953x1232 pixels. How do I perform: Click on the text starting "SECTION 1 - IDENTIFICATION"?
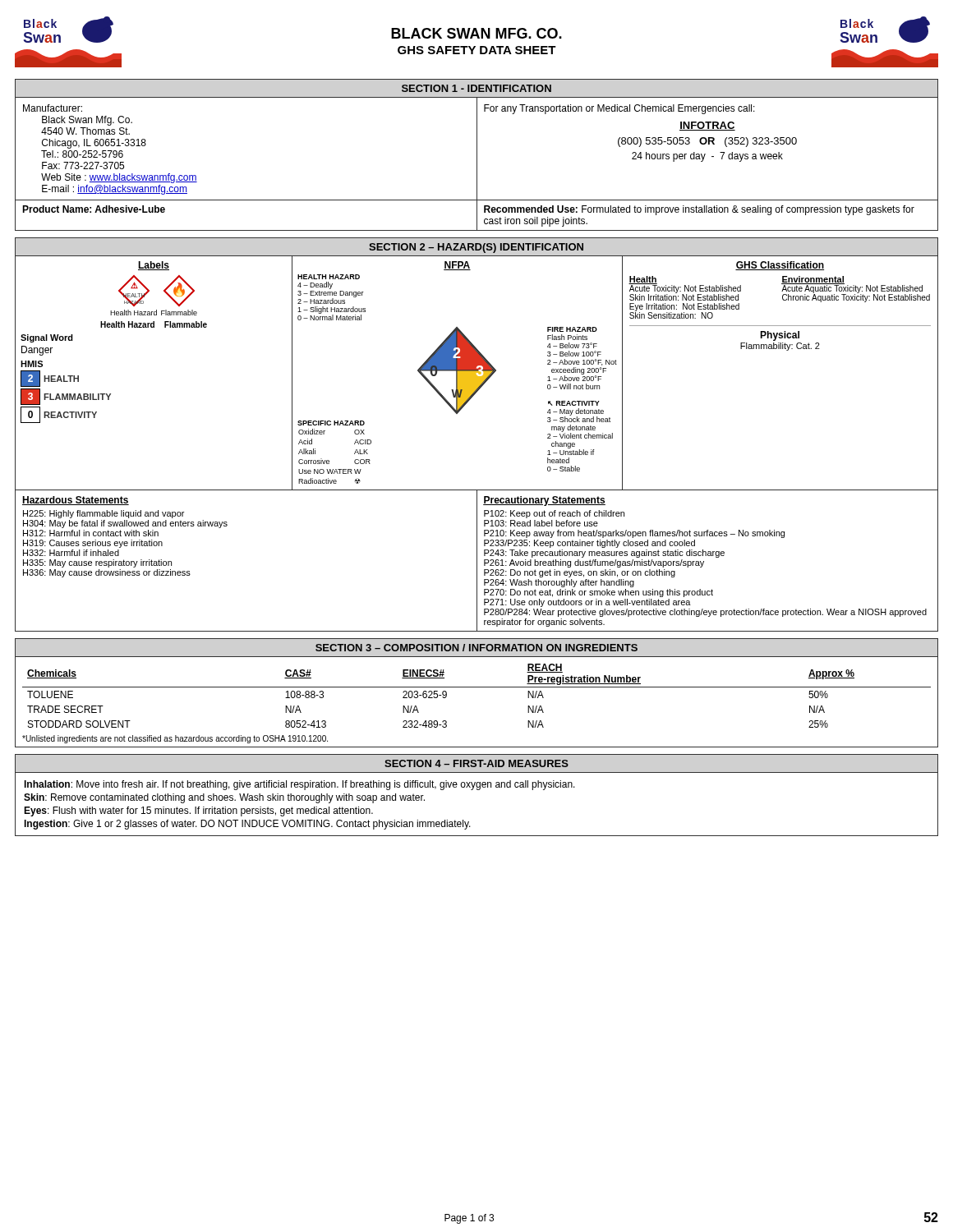point(476,88)
